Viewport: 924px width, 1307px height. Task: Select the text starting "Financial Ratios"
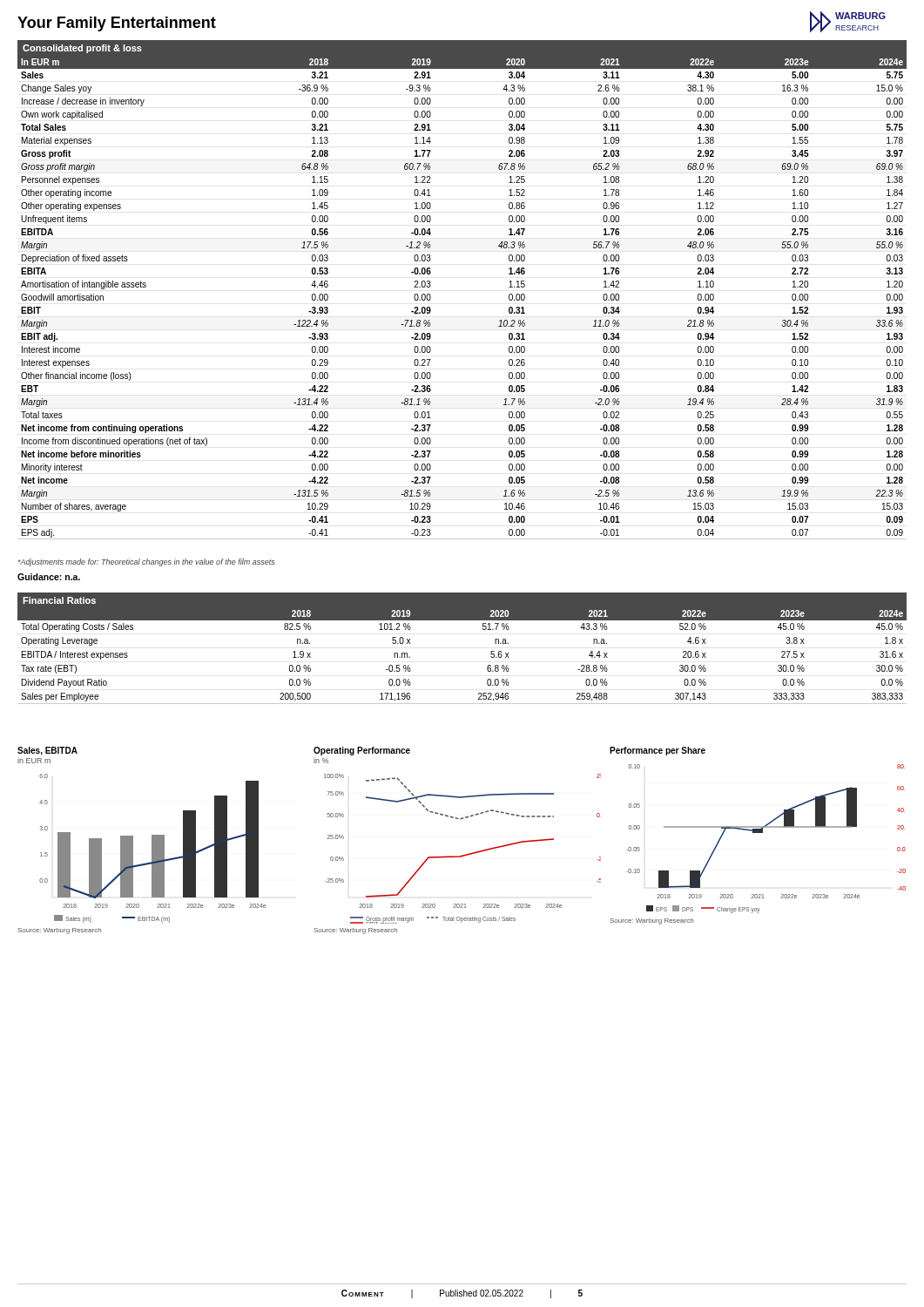[x=59, y=600]
